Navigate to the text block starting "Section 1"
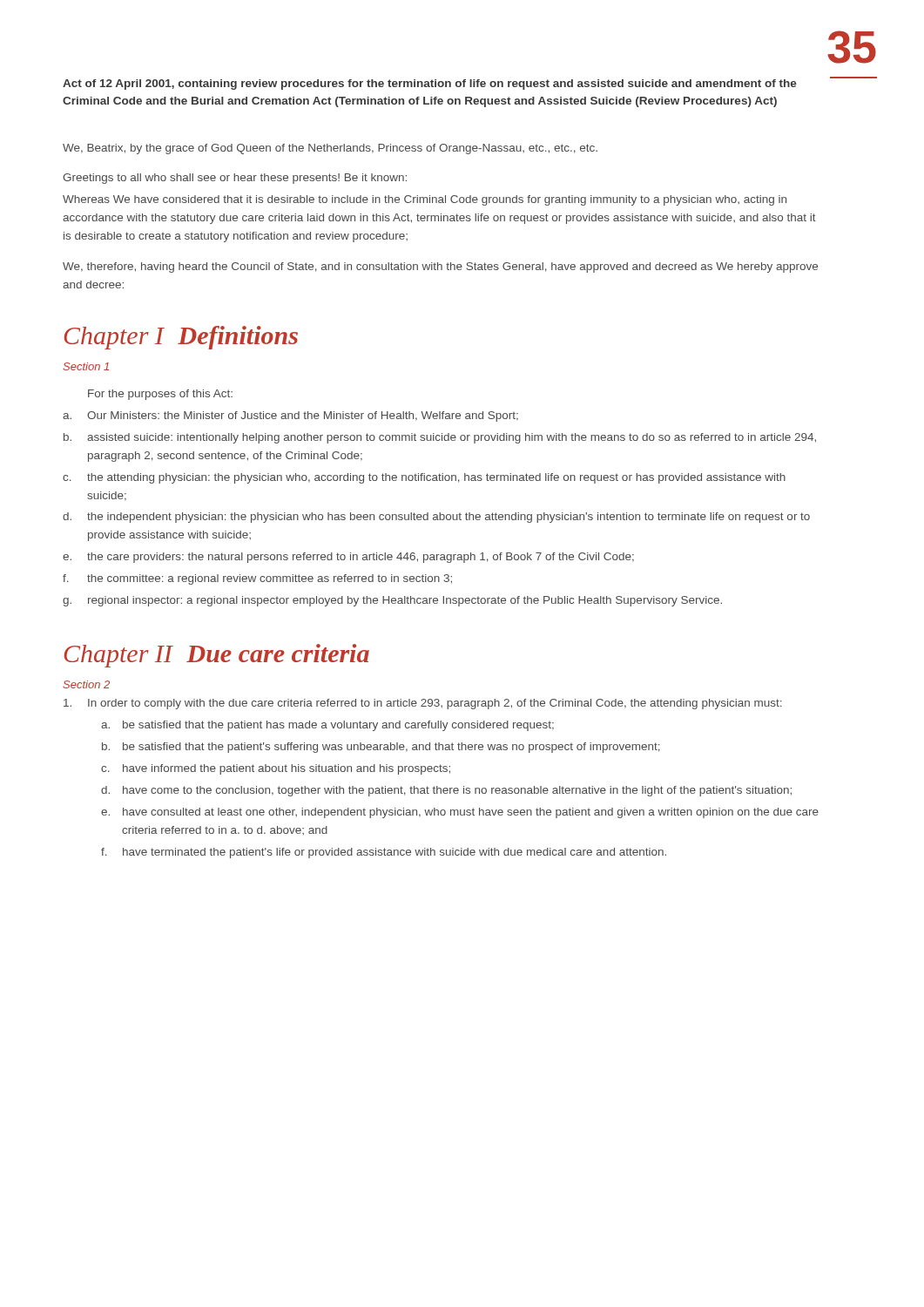The width and height of the screenshot is (924, 1307). [x=86, y=366]
